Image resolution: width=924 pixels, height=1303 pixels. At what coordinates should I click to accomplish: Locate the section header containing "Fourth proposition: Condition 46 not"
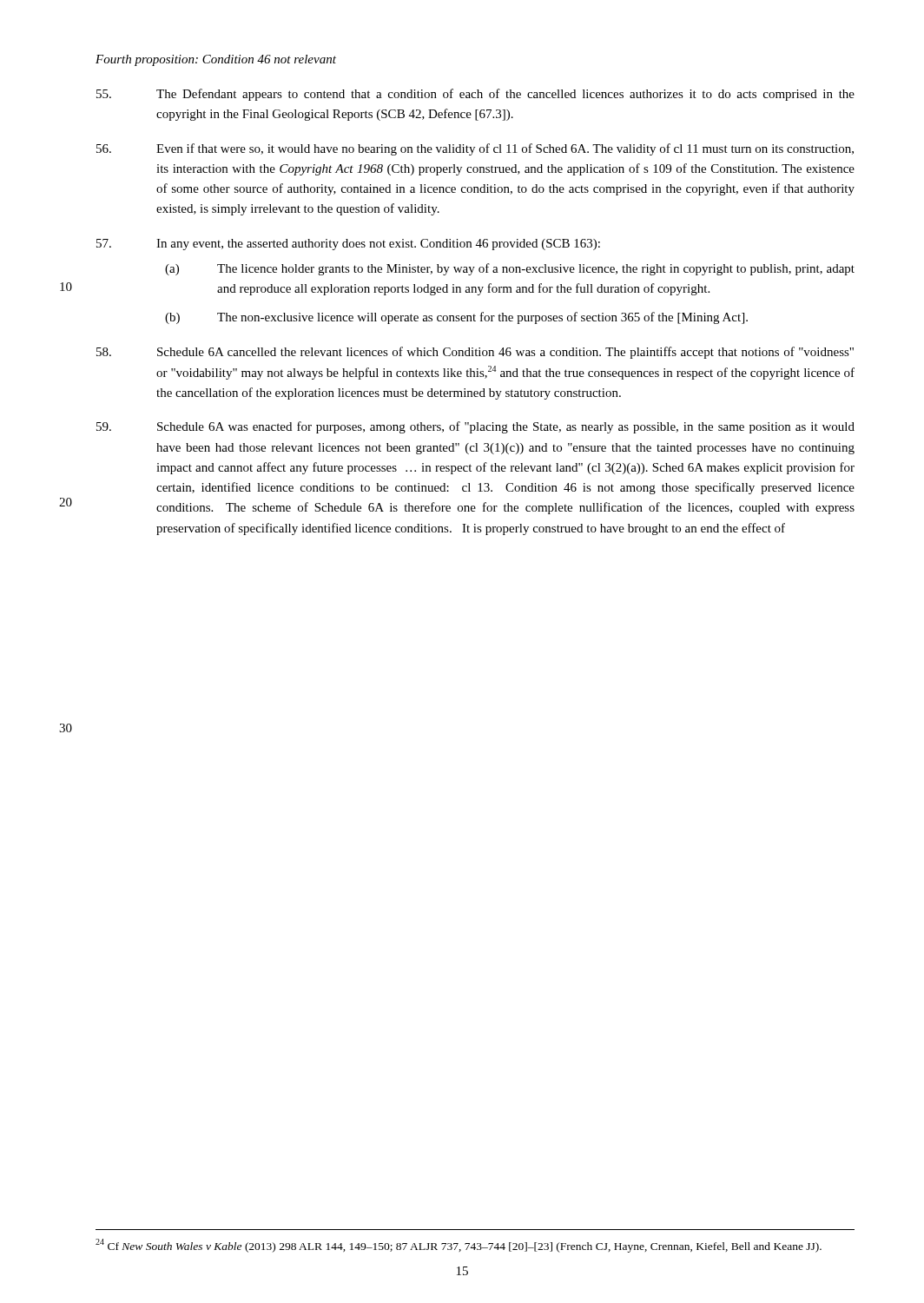(216, 59)
